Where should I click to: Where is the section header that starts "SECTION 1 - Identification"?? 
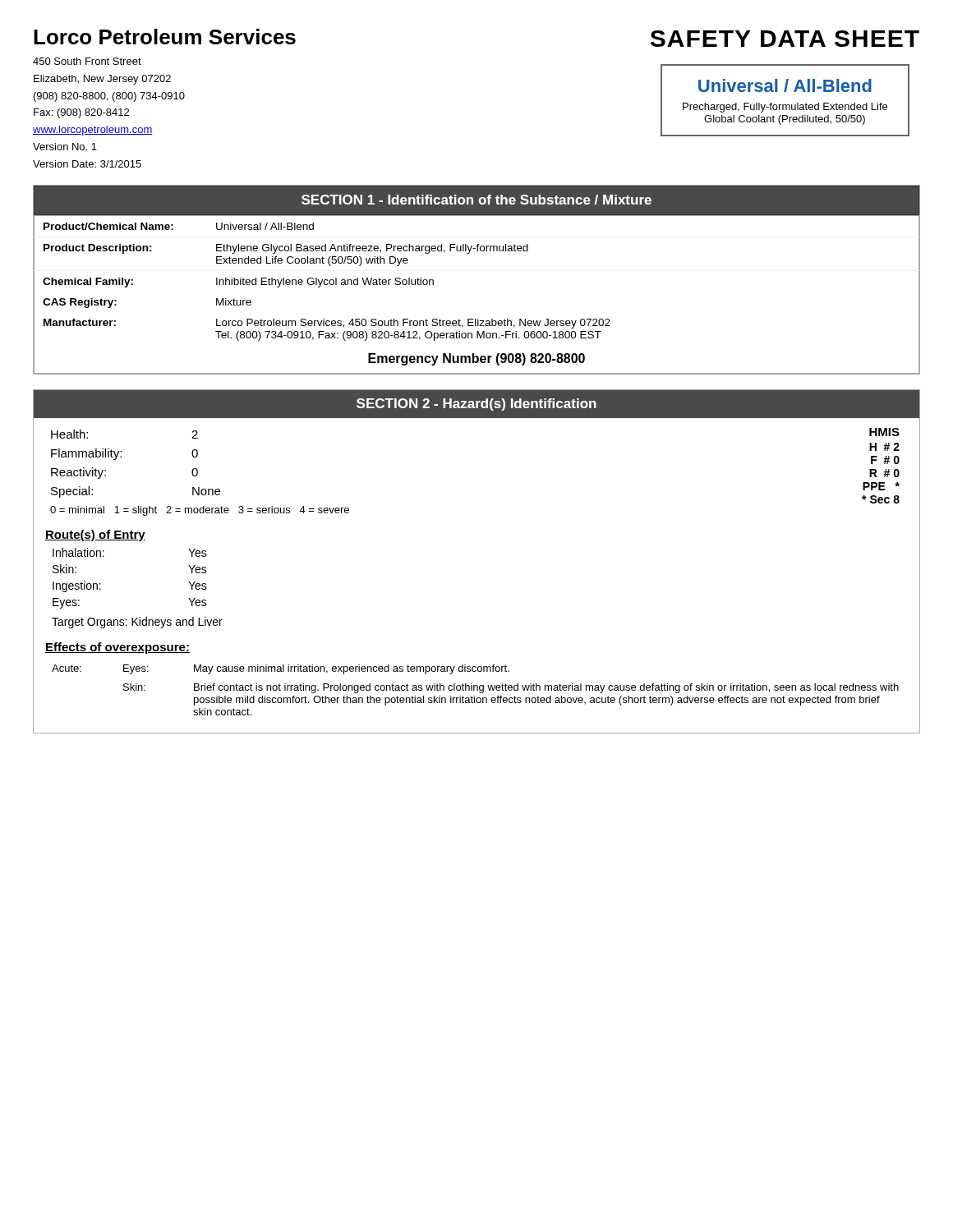pyautogui.click(x=476, y=200)
